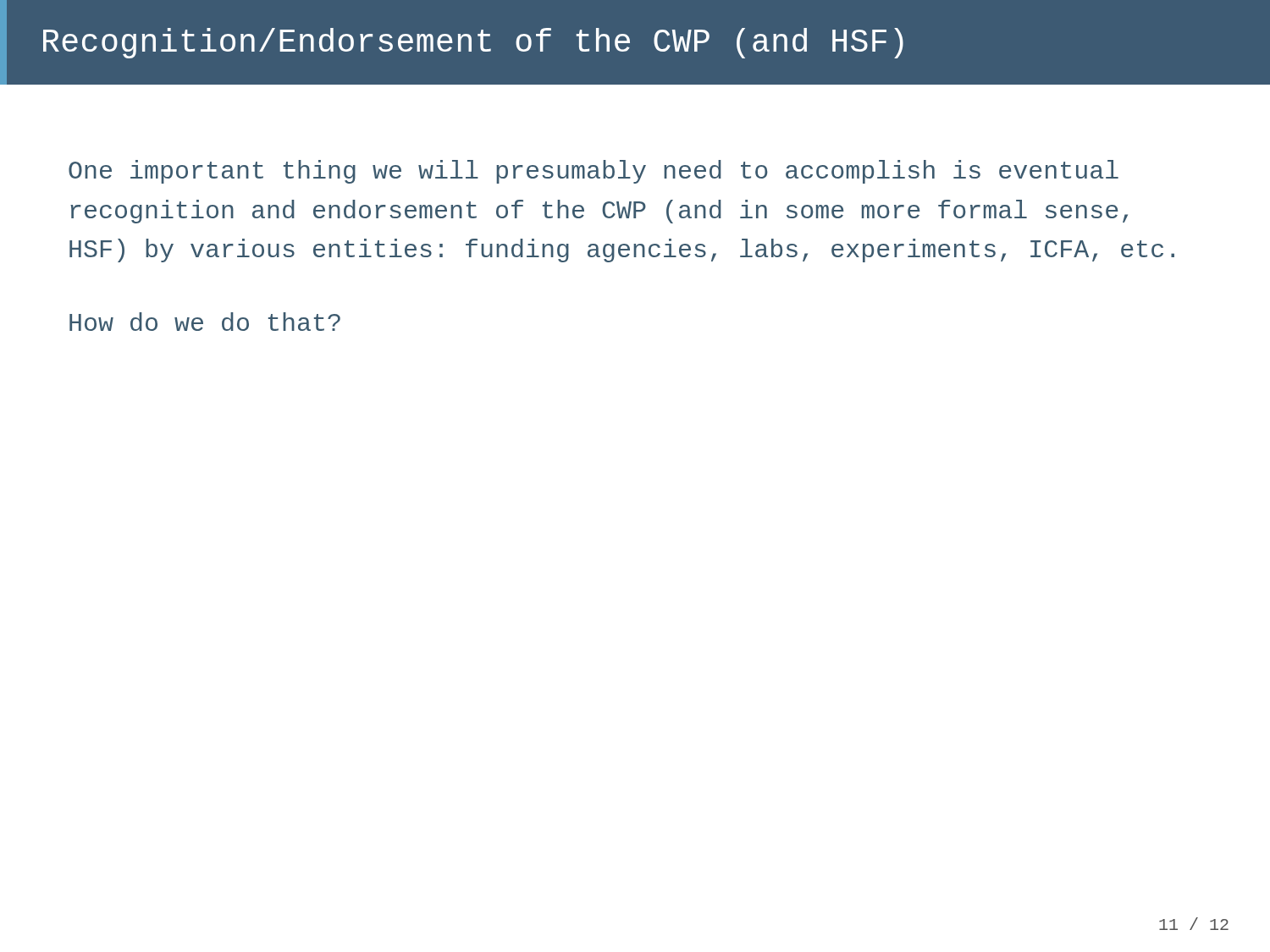Click on the block starting "One important thing"
Screen dimensions: 952x1270
pyautogui.click(x=624, y=211)
